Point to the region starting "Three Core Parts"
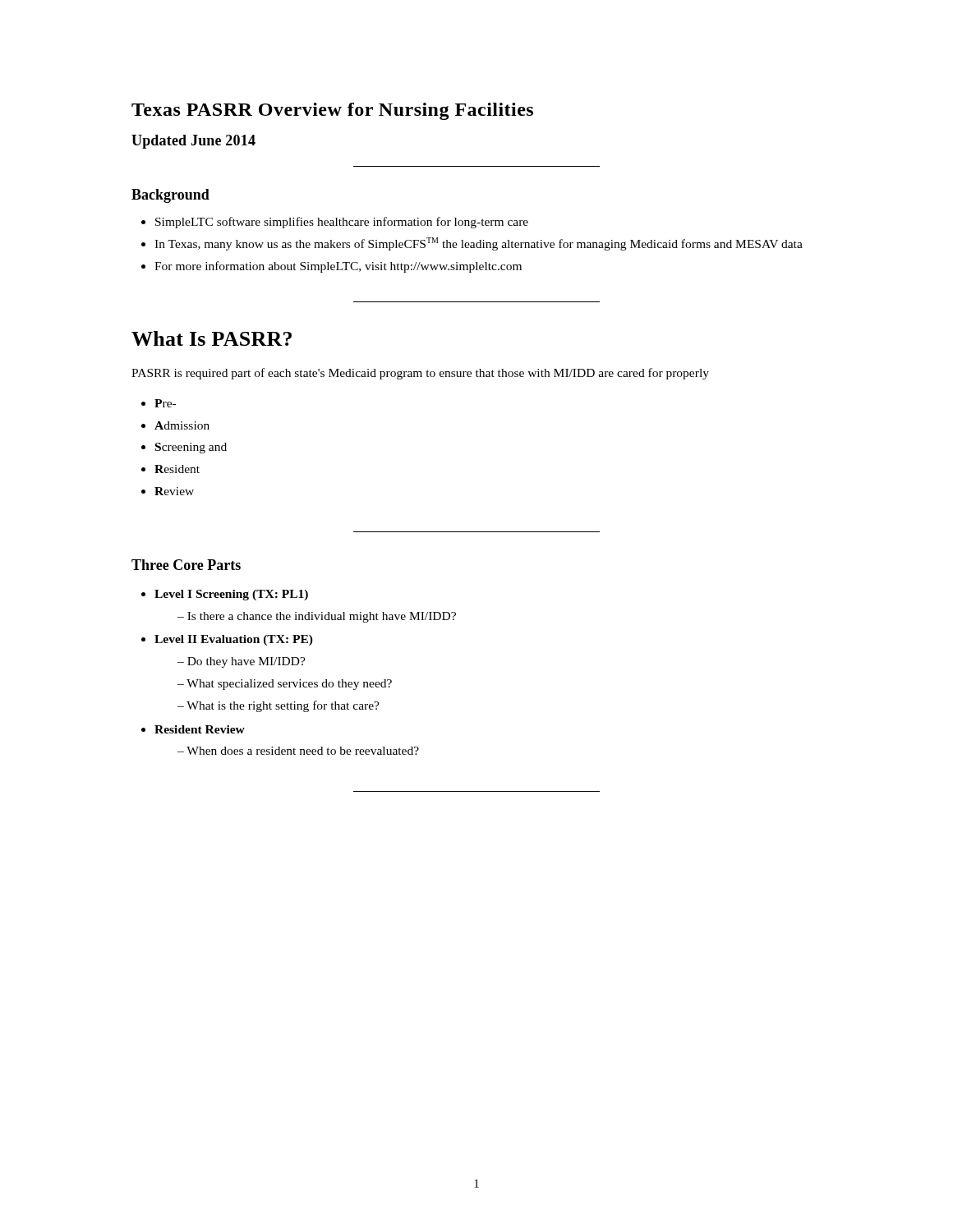The image size is (953, 1232). (186, 565)
